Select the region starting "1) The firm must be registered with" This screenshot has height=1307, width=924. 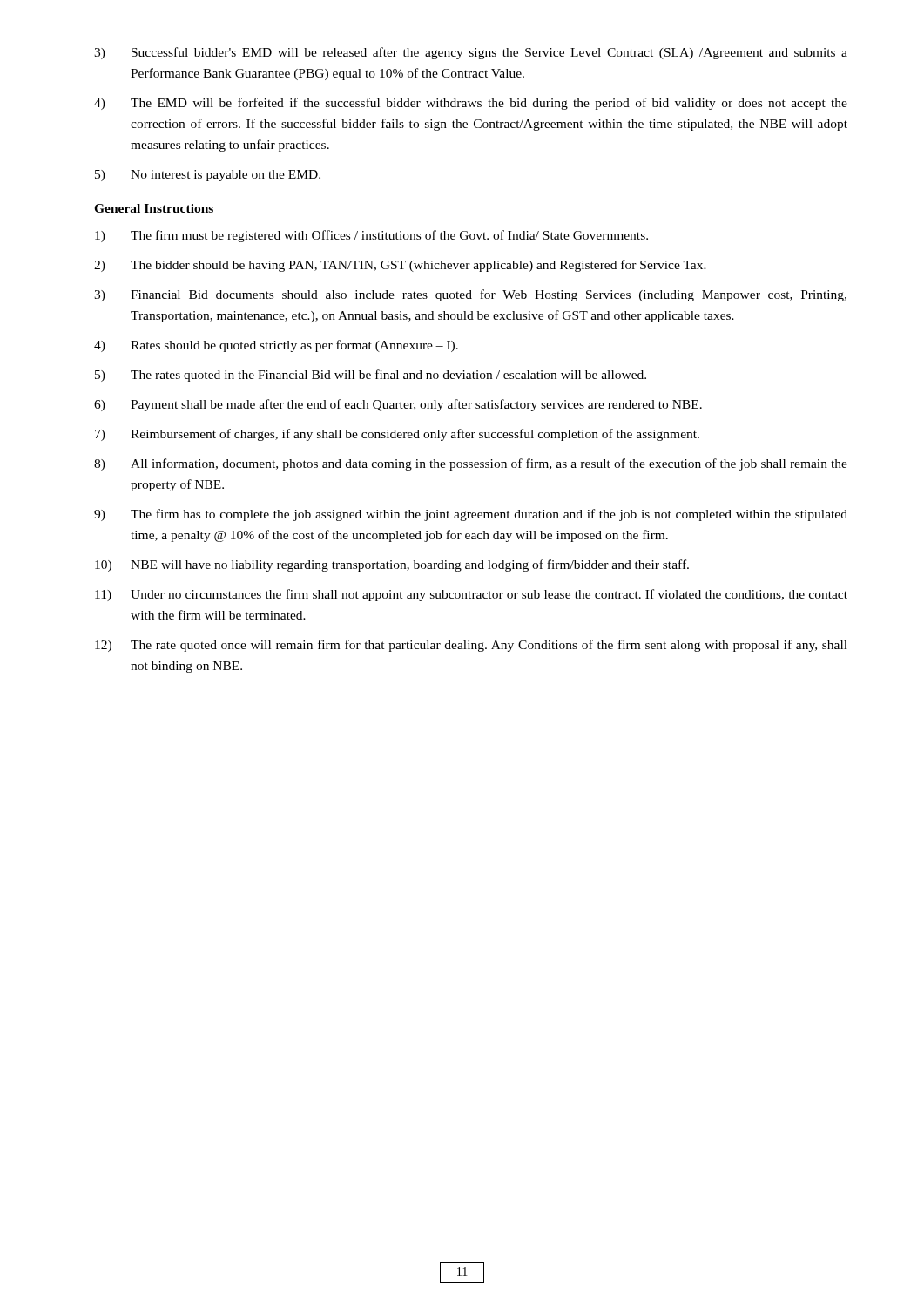click(x=471, y=235)
